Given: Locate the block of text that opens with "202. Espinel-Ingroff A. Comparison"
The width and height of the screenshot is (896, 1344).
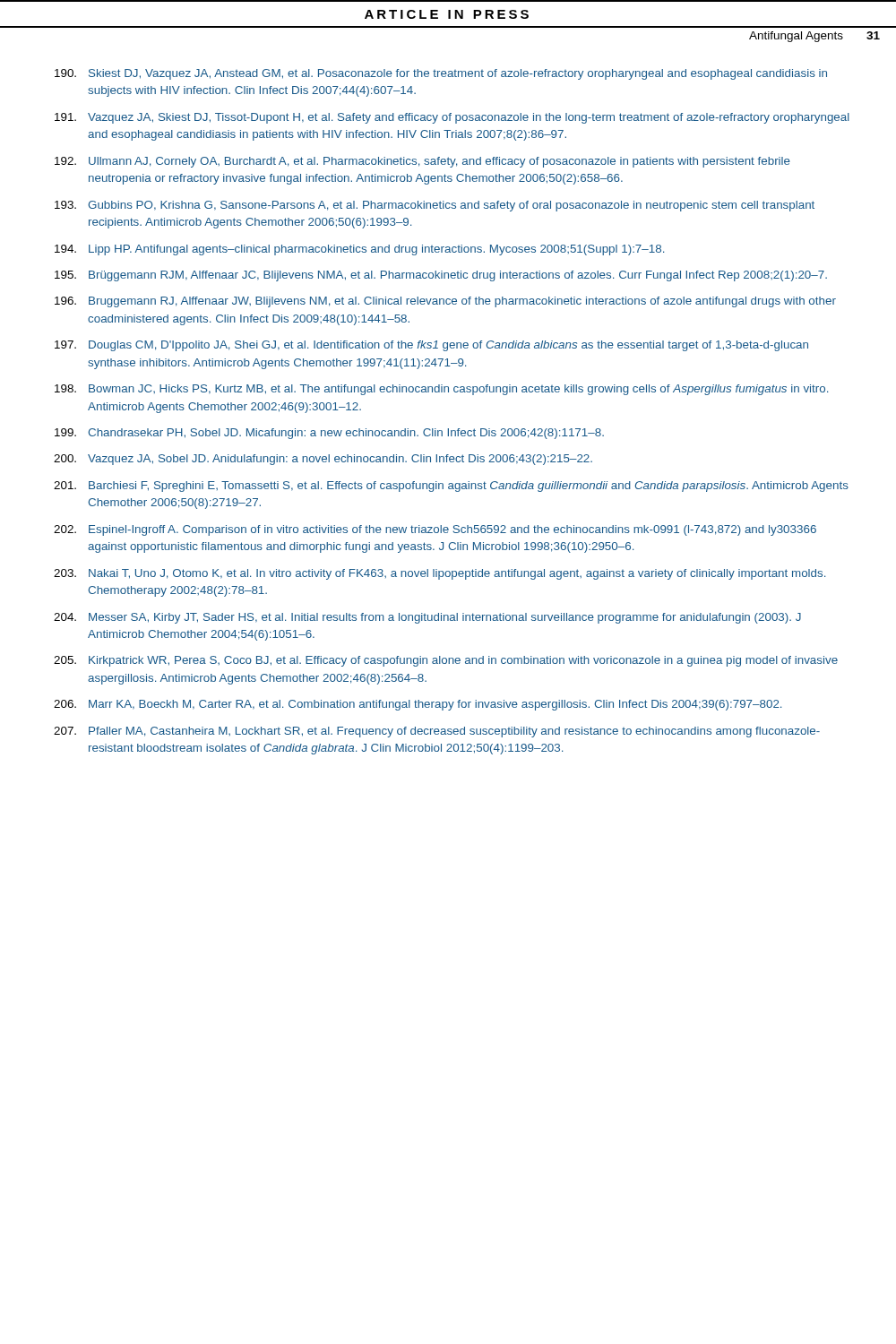Looking at the screenshot, I should [x=452, y=538].
